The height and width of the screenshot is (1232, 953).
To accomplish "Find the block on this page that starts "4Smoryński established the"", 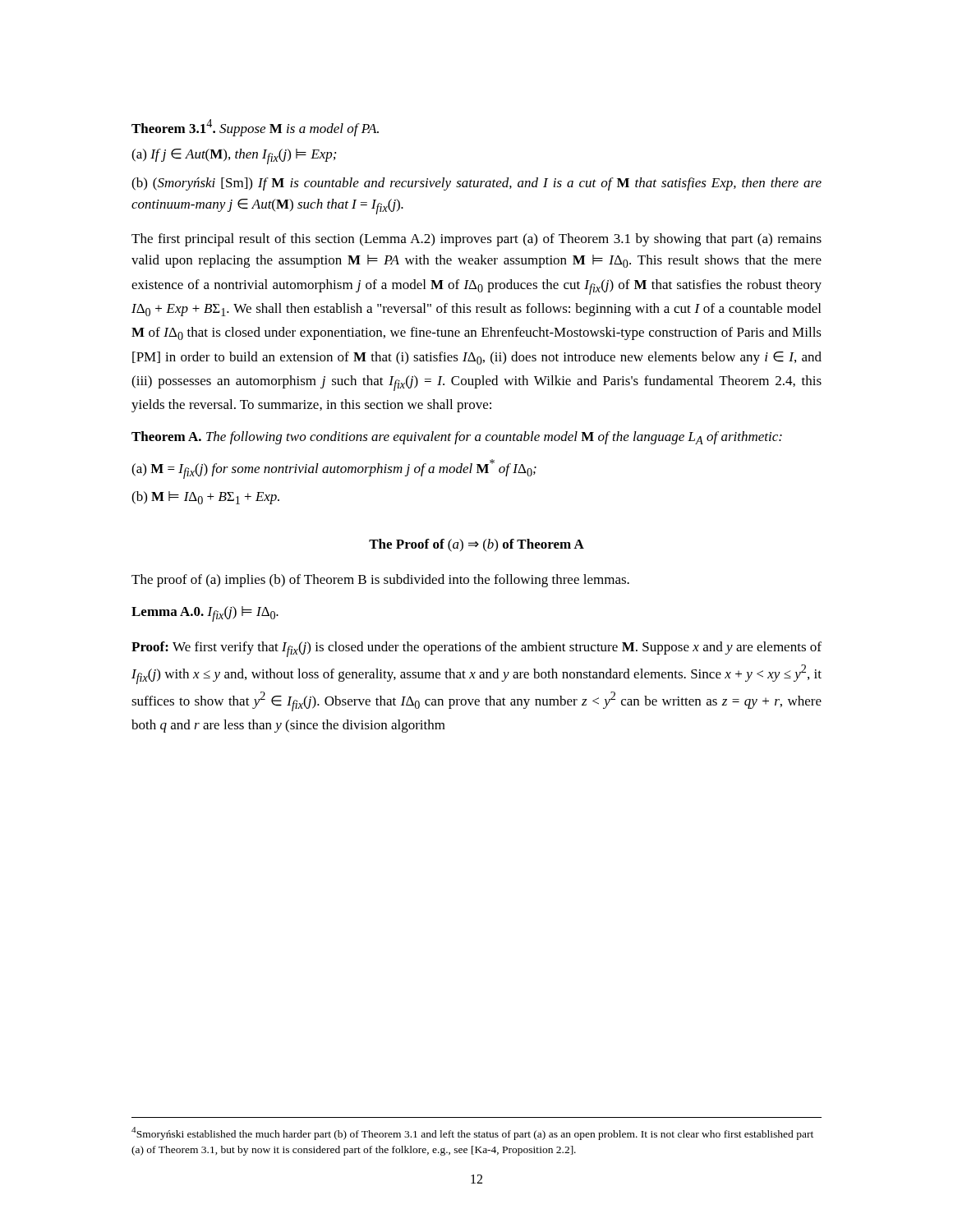I will pos(472,1140).
